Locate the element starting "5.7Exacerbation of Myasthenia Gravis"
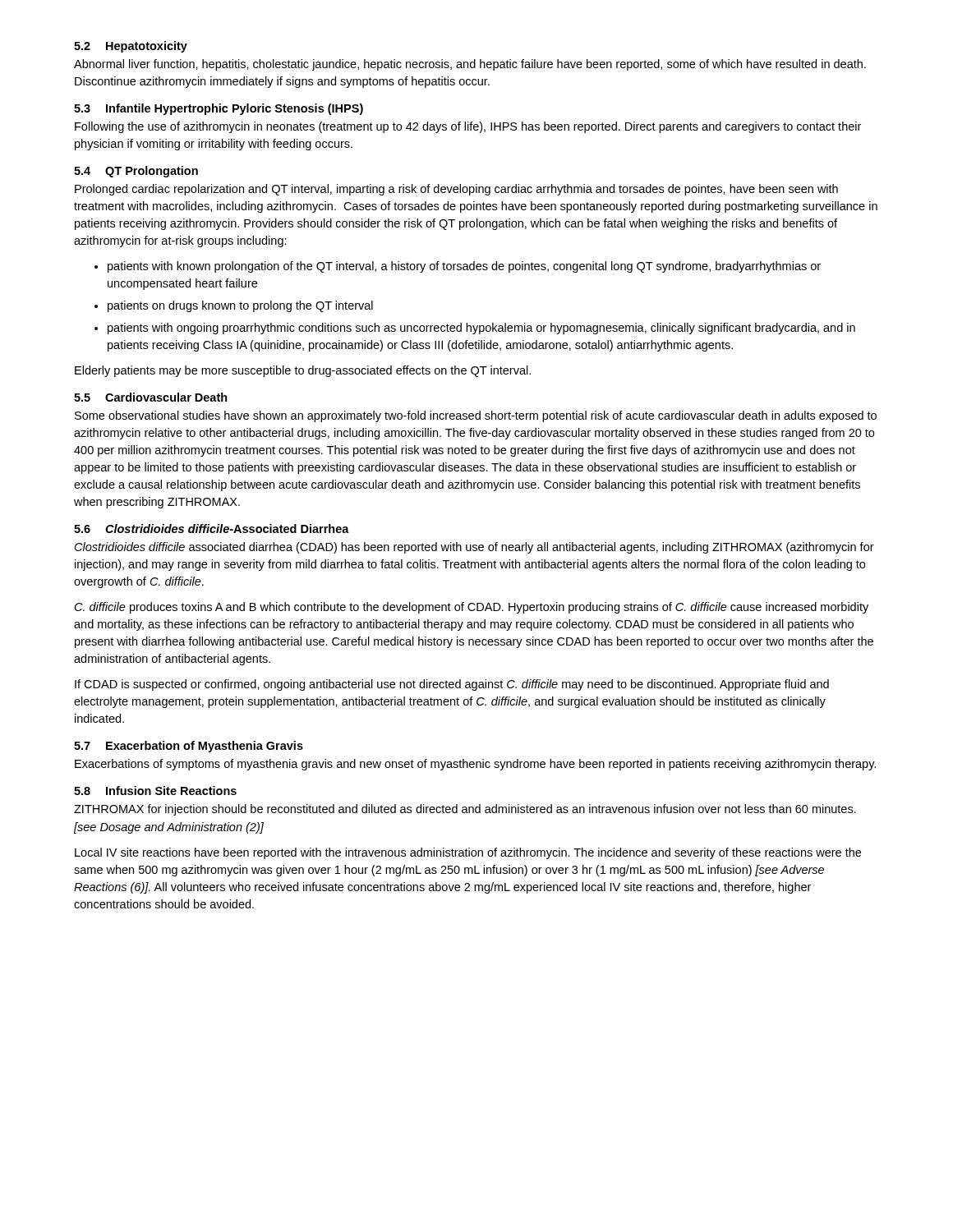Image resolution: width=953 pixels, height=1232 pixels. point(189,746)
